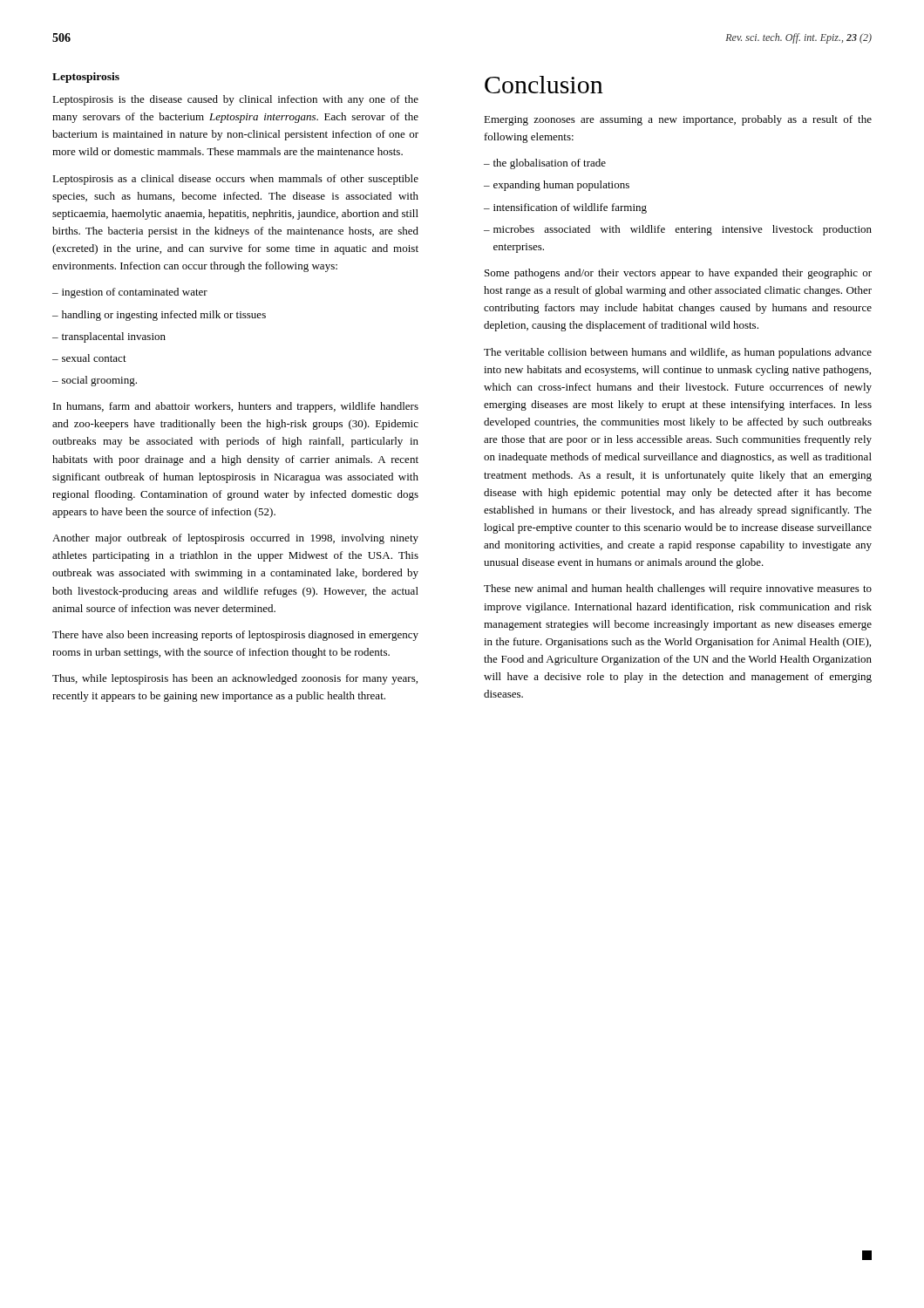This screenshot has width=924, height=1308.
Task: Select the text block that says "Leptospirosis as a clinical disease"
Action: [x=235, y=222]
